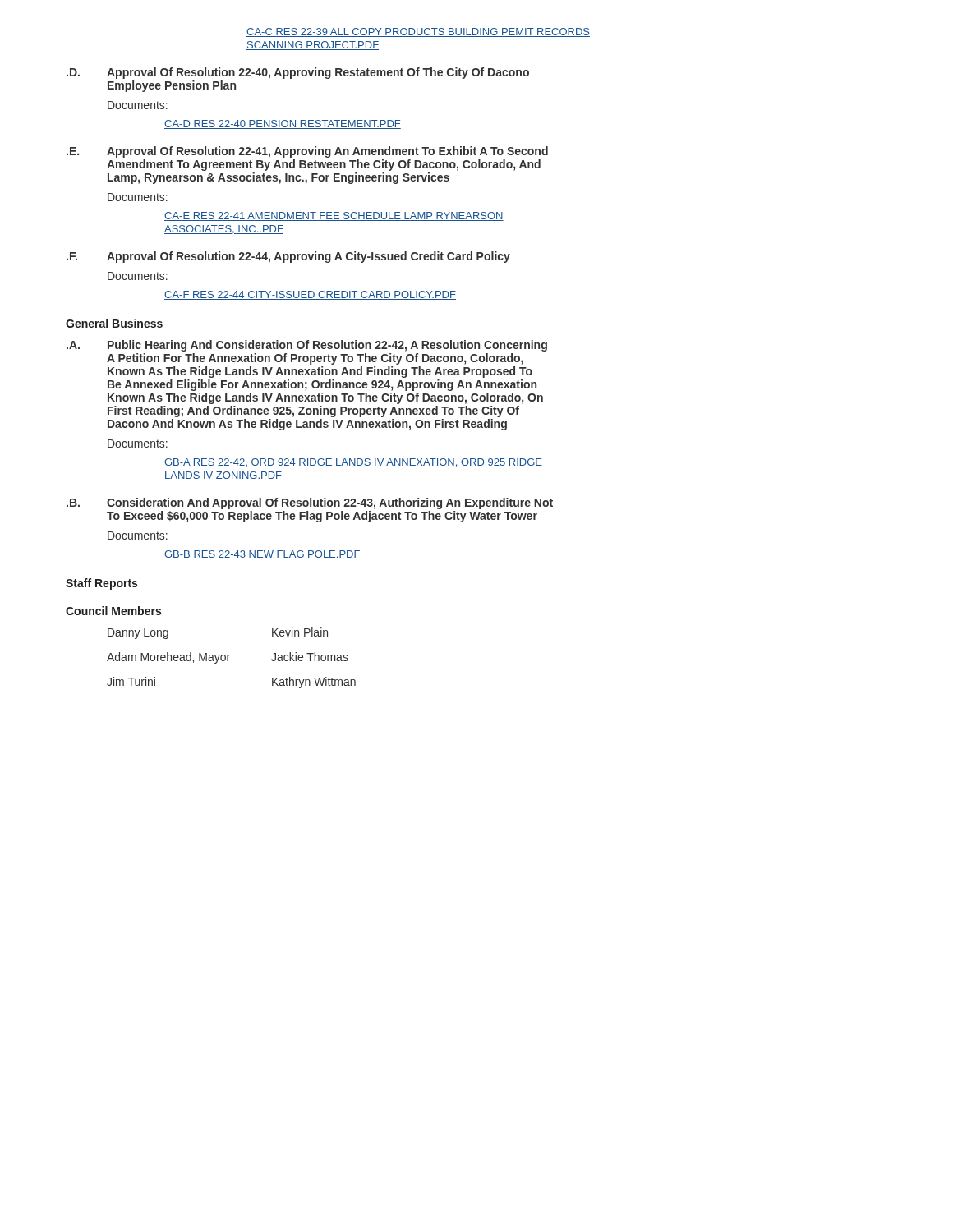Image resolution: width=953 pixels, height=1232 pixels.
Task: Locate the text block starting ".A. Public Hearing And"
Action: point(476,384)
